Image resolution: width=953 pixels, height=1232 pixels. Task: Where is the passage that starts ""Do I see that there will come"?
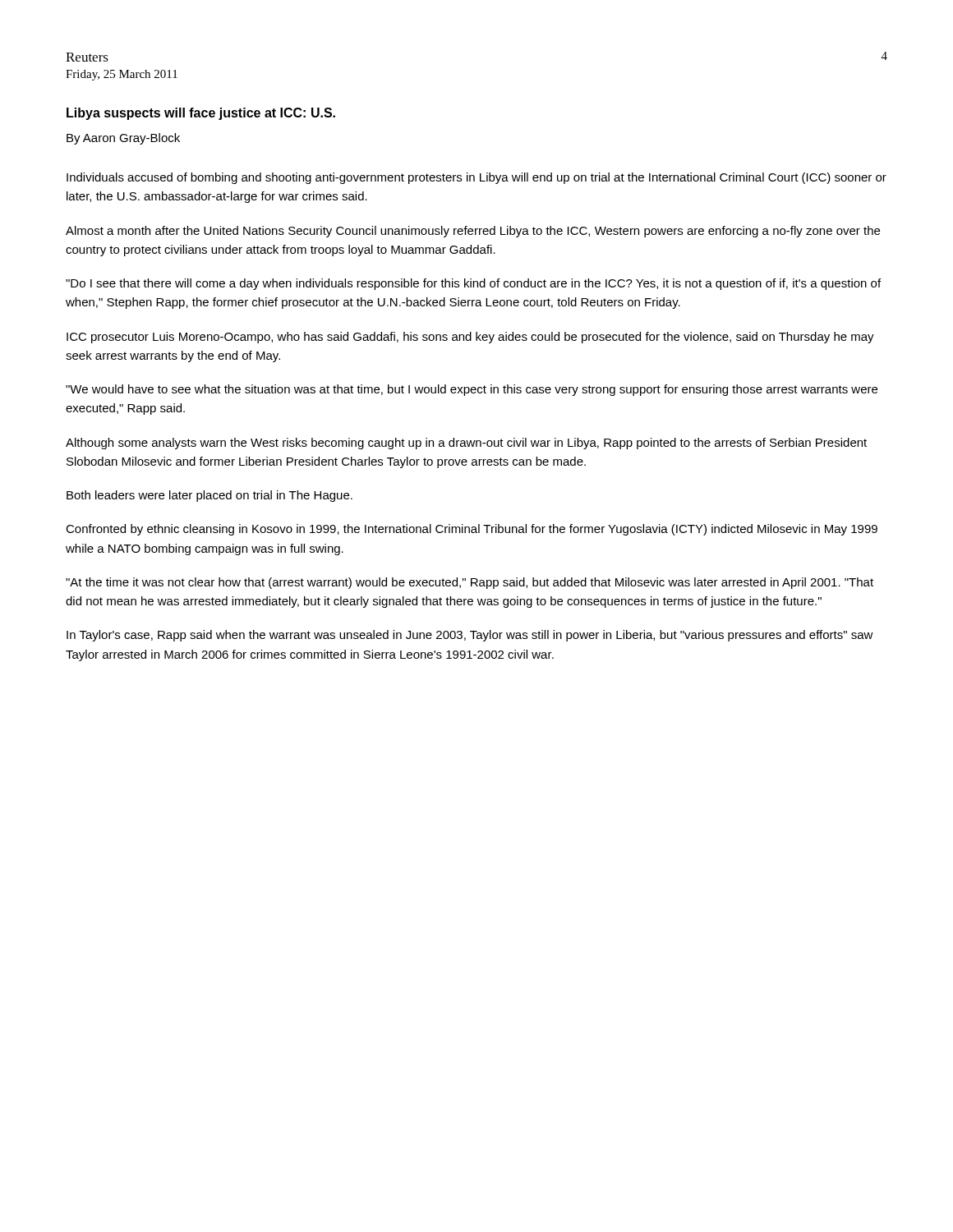[x=473, y=292]
